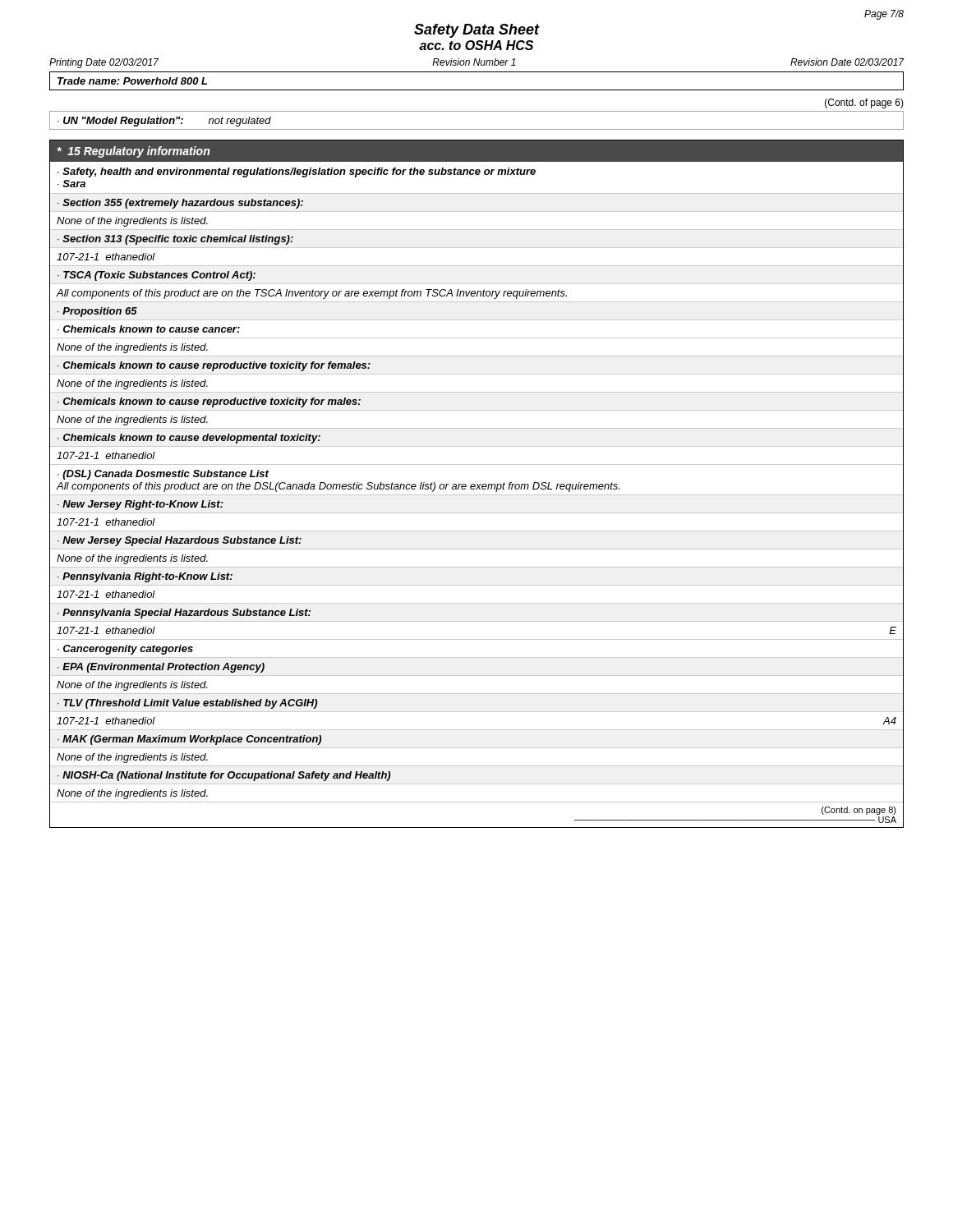
Task: Find the passage starting "· Pennsylvania Special Hazardous Substance List:"
Action: point(184,612)
